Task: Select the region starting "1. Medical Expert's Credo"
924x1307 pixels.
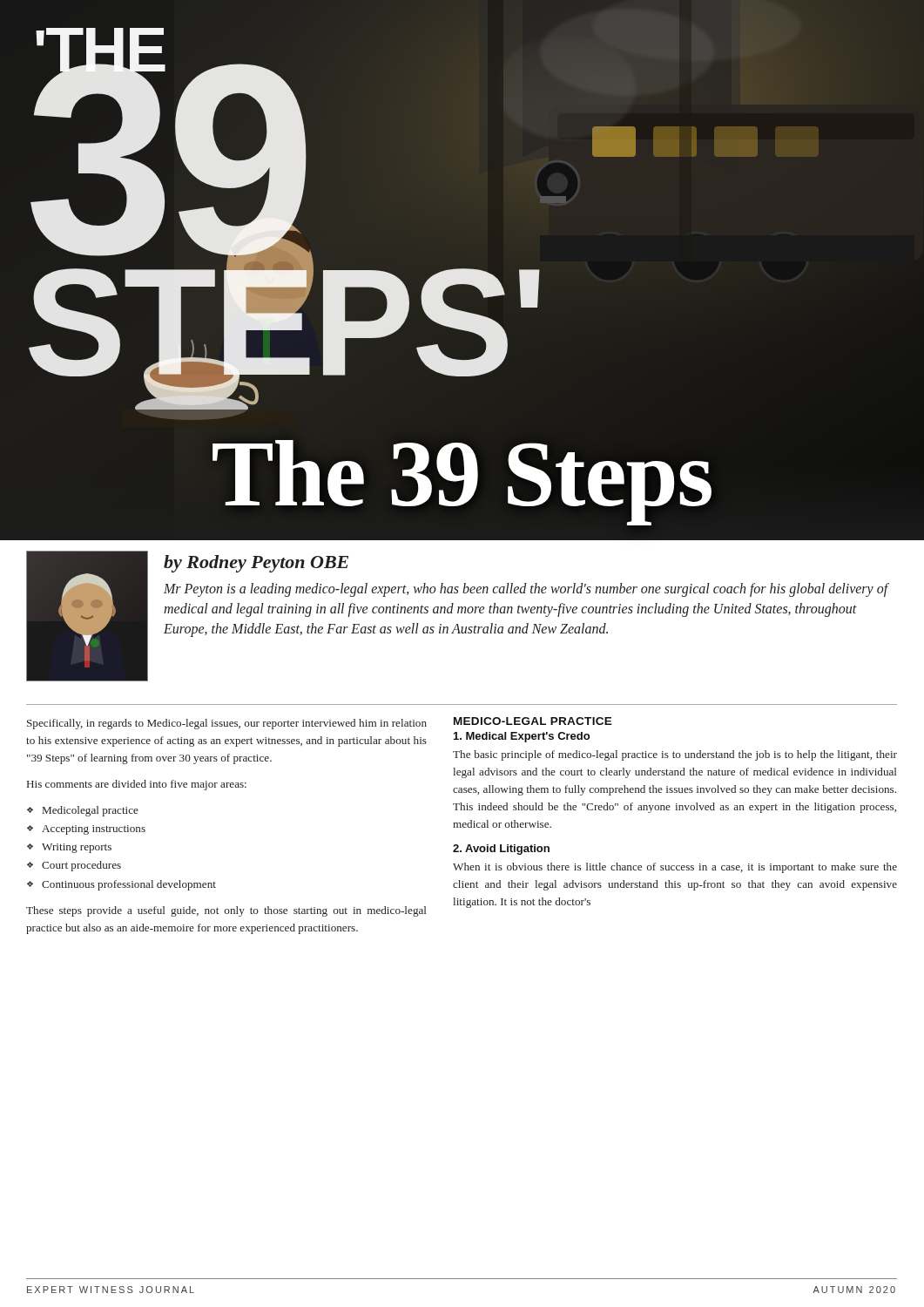Action: (522, 736)
